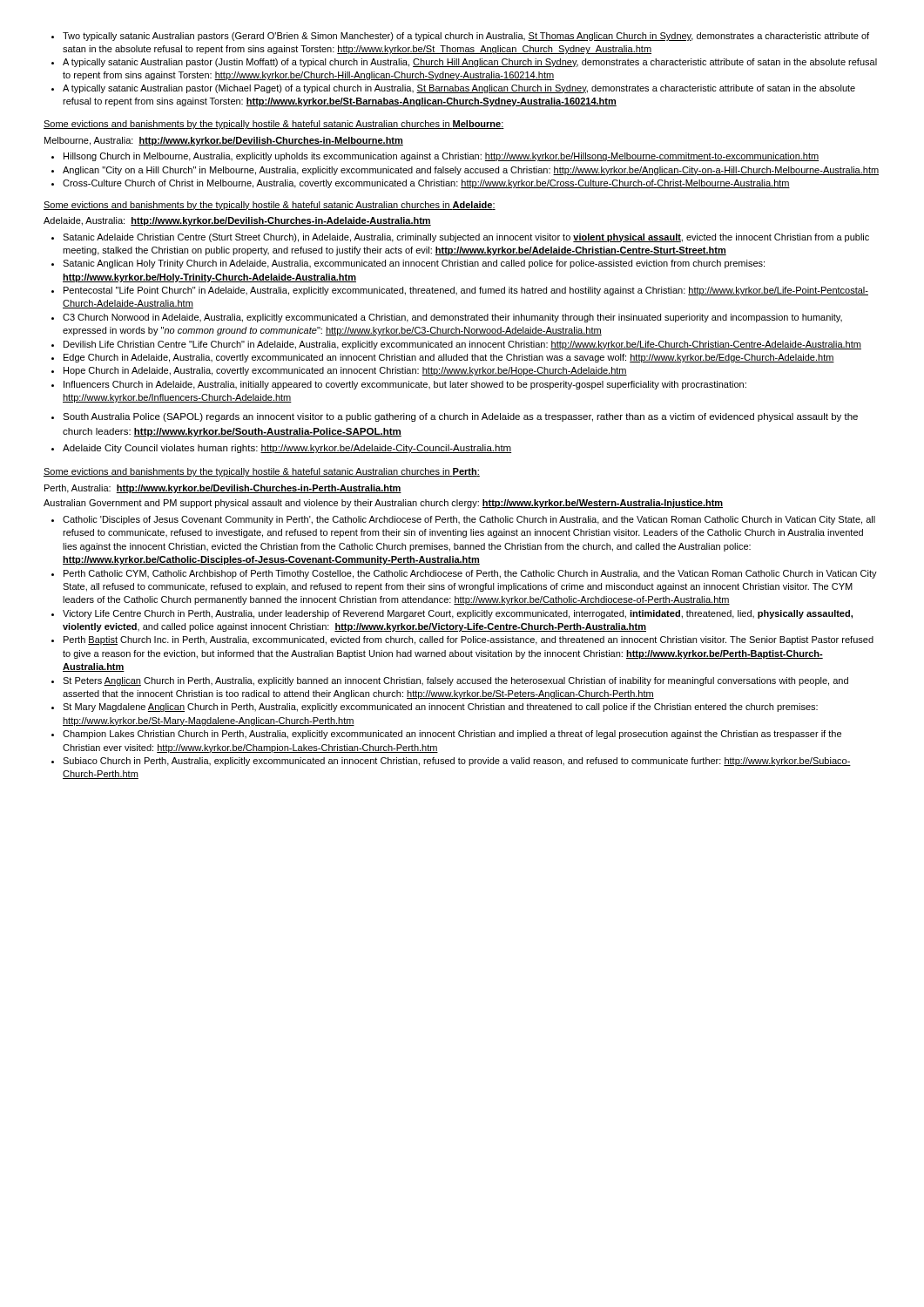Click on the list item with the text "Catholic 'Disciples of Jesus"
924x1307 pixels.
462,540
